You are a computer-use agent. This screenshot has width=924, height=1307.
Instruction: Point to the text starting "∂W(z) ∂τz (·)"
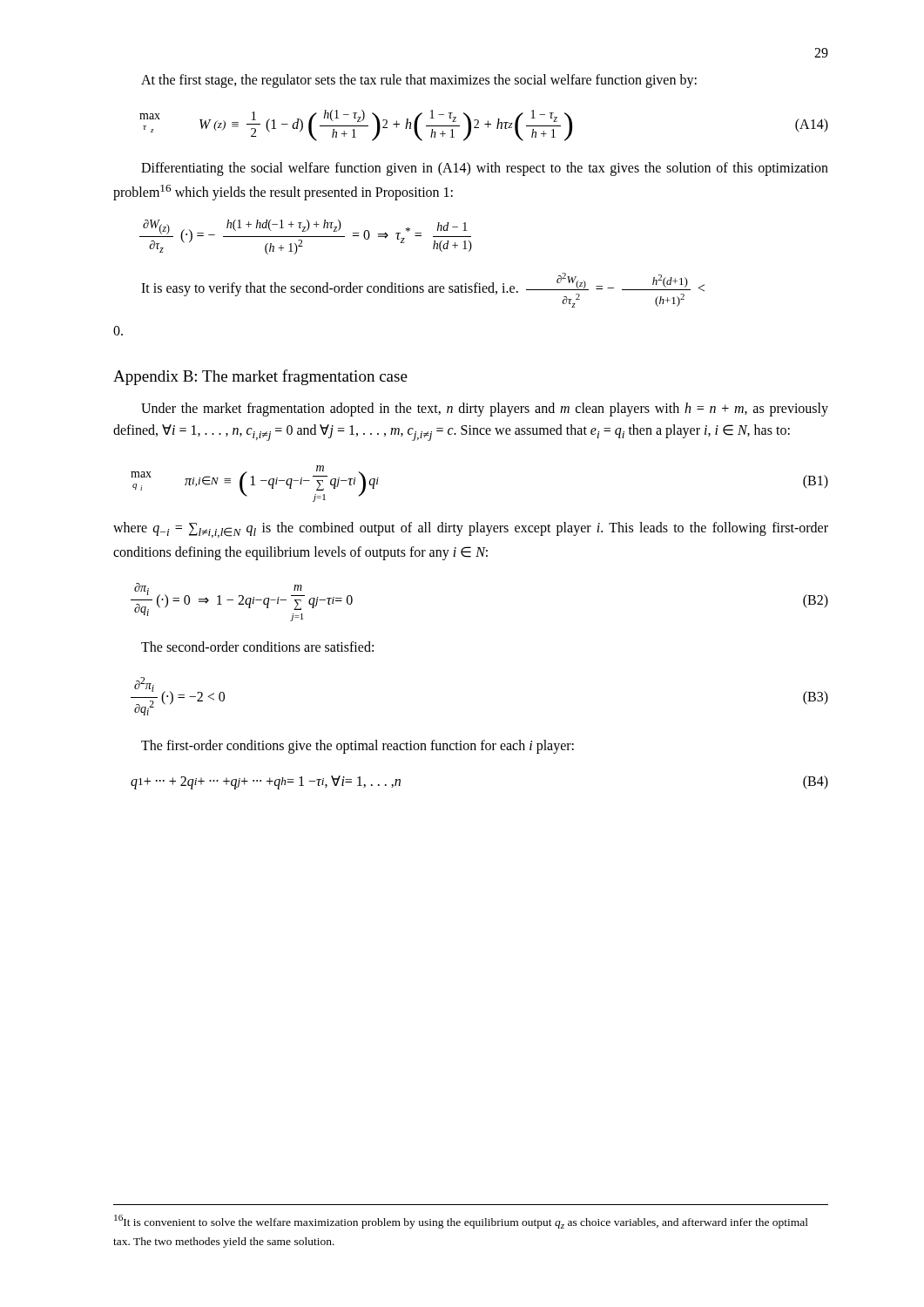coord(307,237)
